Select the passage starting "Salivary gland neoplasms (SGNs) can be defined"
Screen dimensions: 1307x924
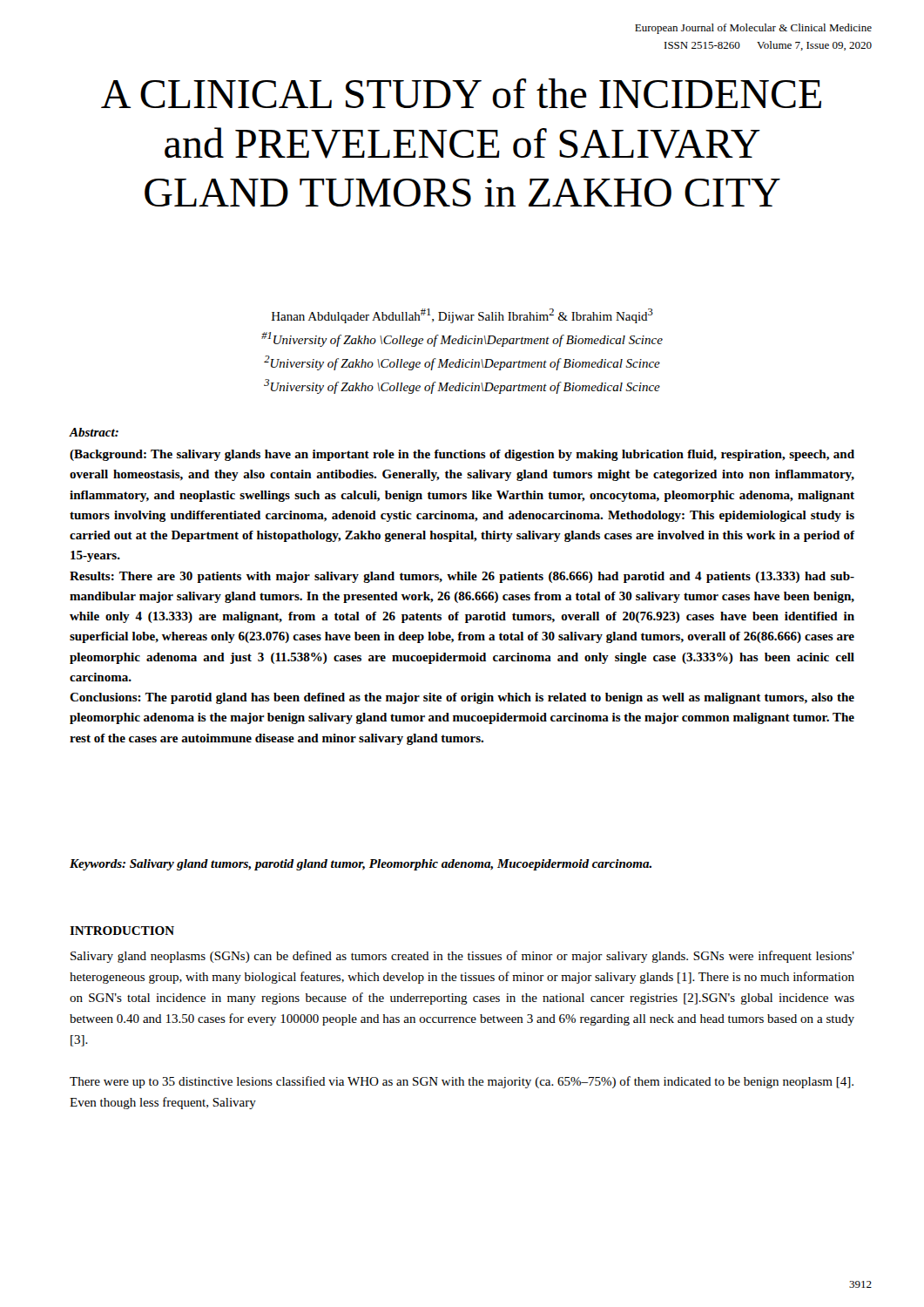pyautogui.click(x=462, y=1029)
